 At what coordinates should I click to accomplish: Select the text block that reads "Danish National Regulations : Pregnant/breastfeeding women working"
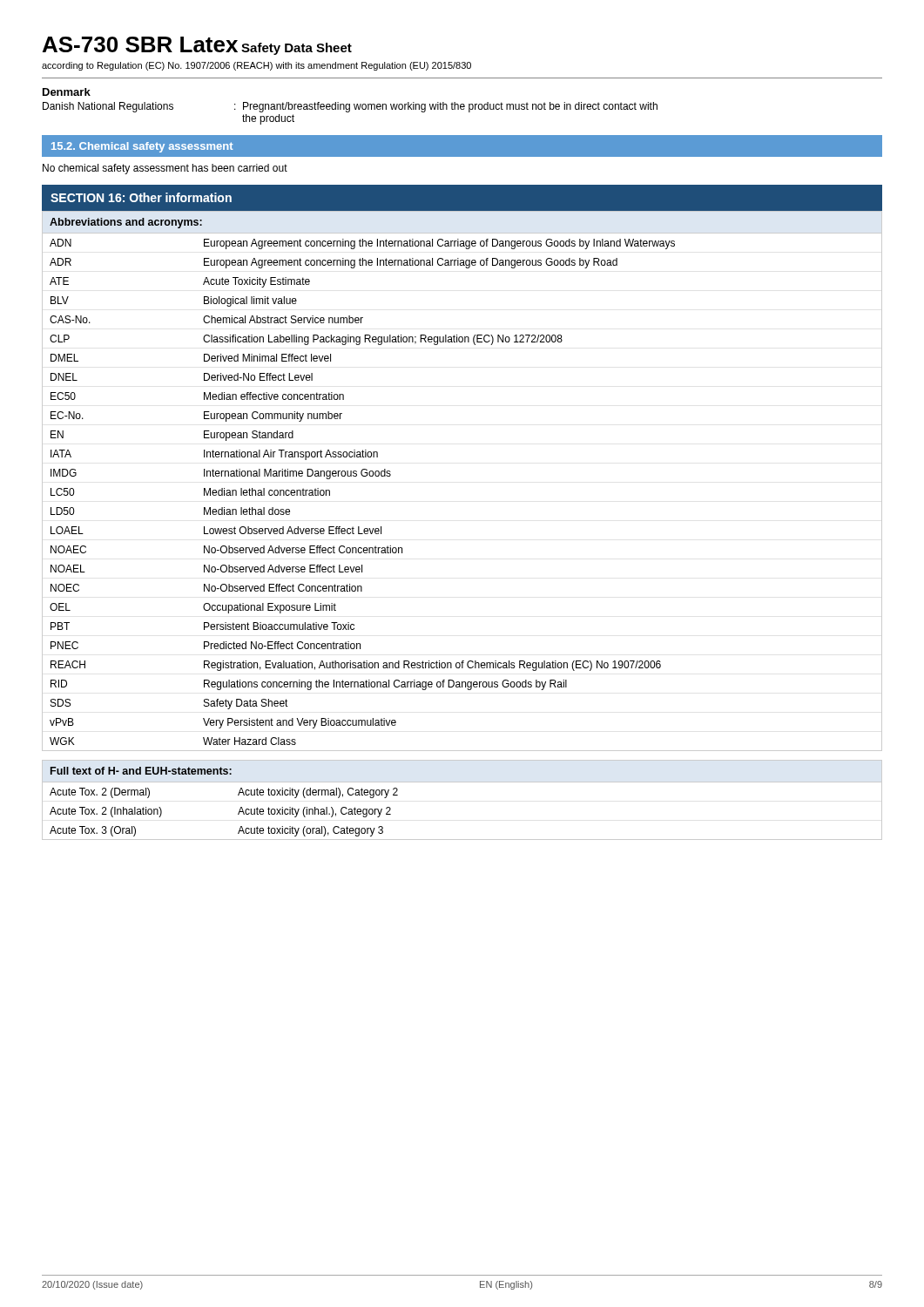coord(462,112)
